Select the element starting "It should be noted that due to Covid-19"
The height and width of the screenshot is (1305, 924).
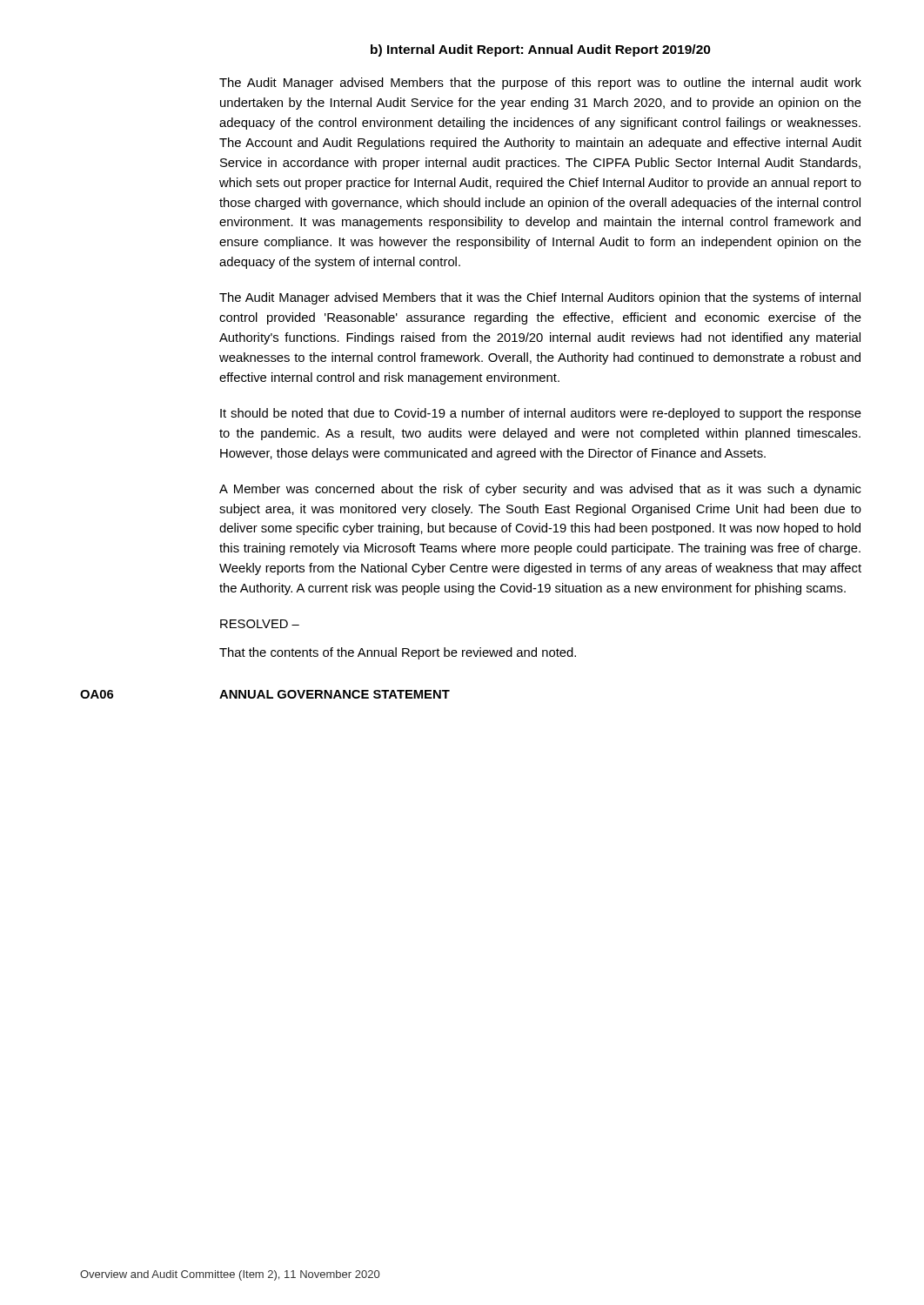point(540,433)
